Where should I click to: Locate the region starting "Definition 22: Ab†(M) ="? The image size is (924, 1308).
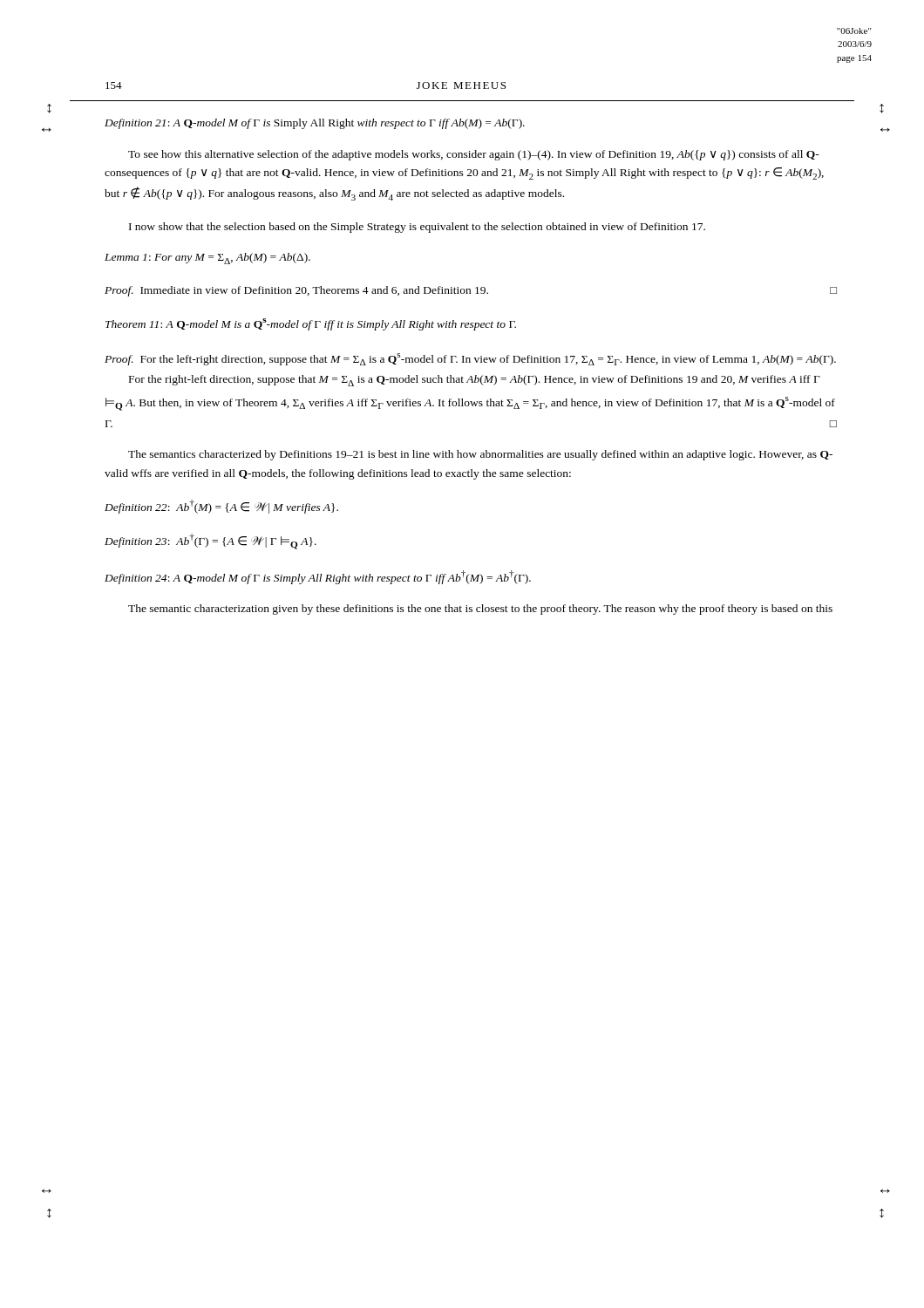point(222,505)
